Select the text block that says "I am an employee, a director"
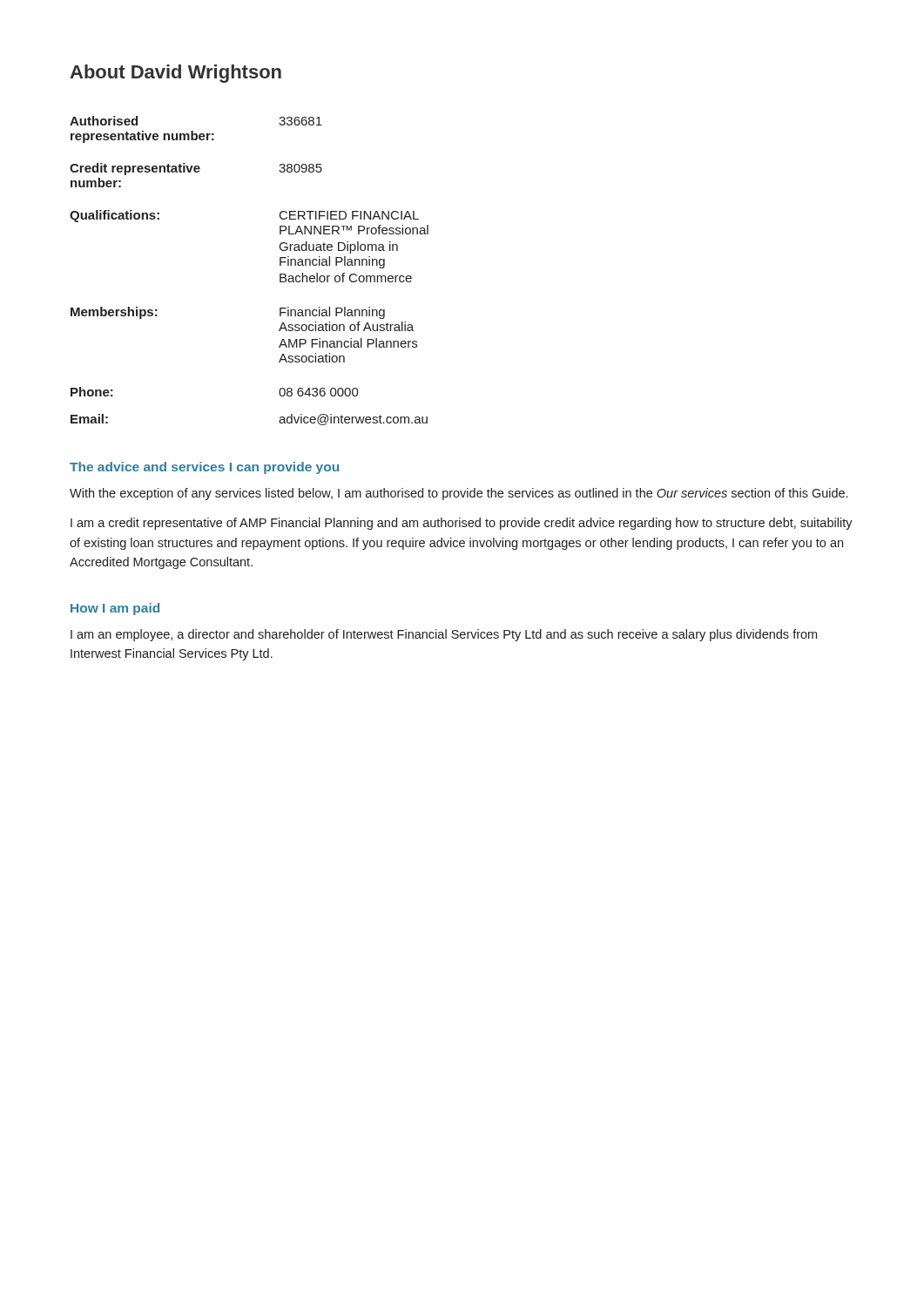The width and height of the screenshot is (924, 1307). pyautogui.click(x=444, y=644)
